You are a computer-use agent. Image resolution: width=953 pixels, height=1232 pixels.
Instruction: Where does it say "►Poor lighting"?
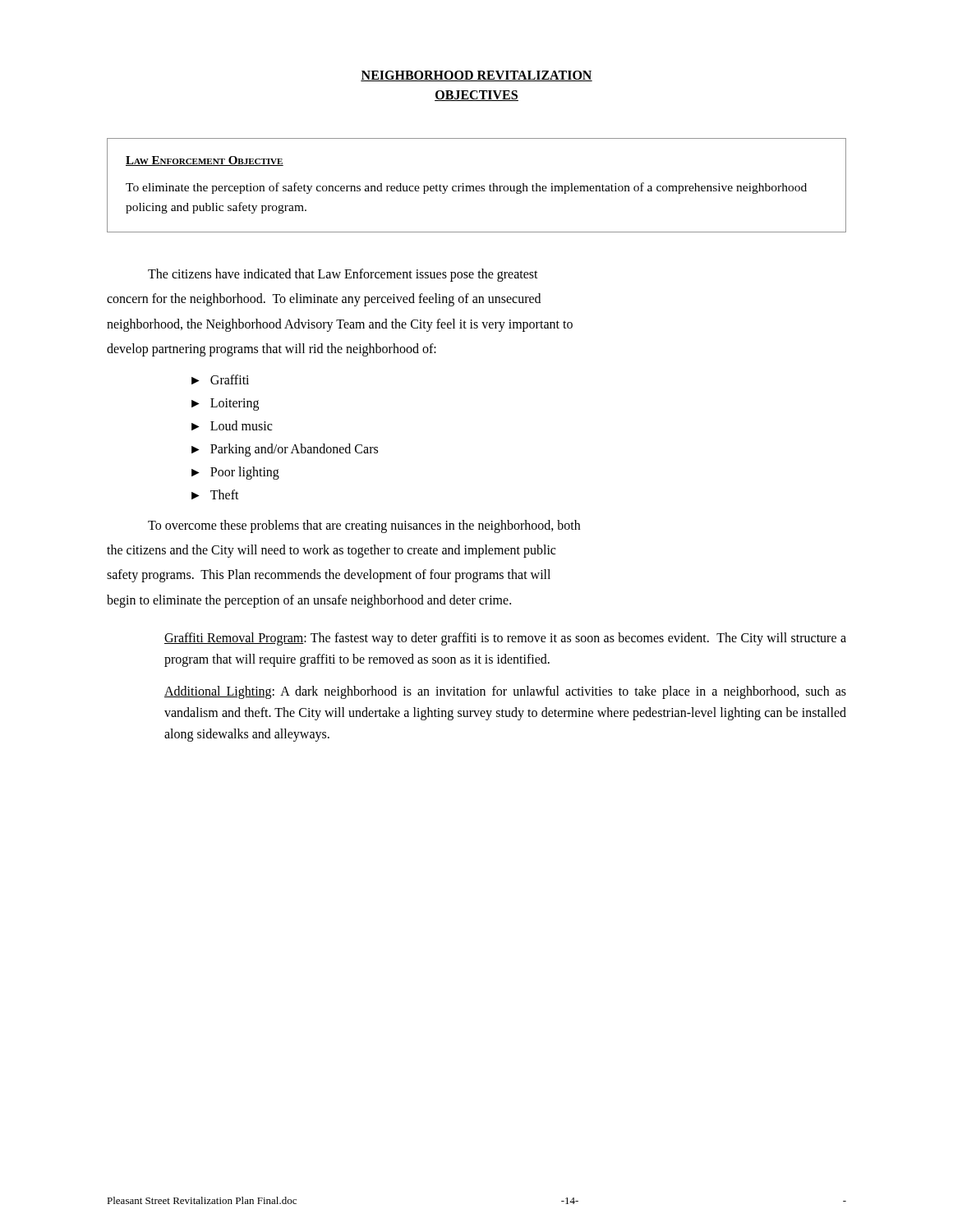pos(234,472)
